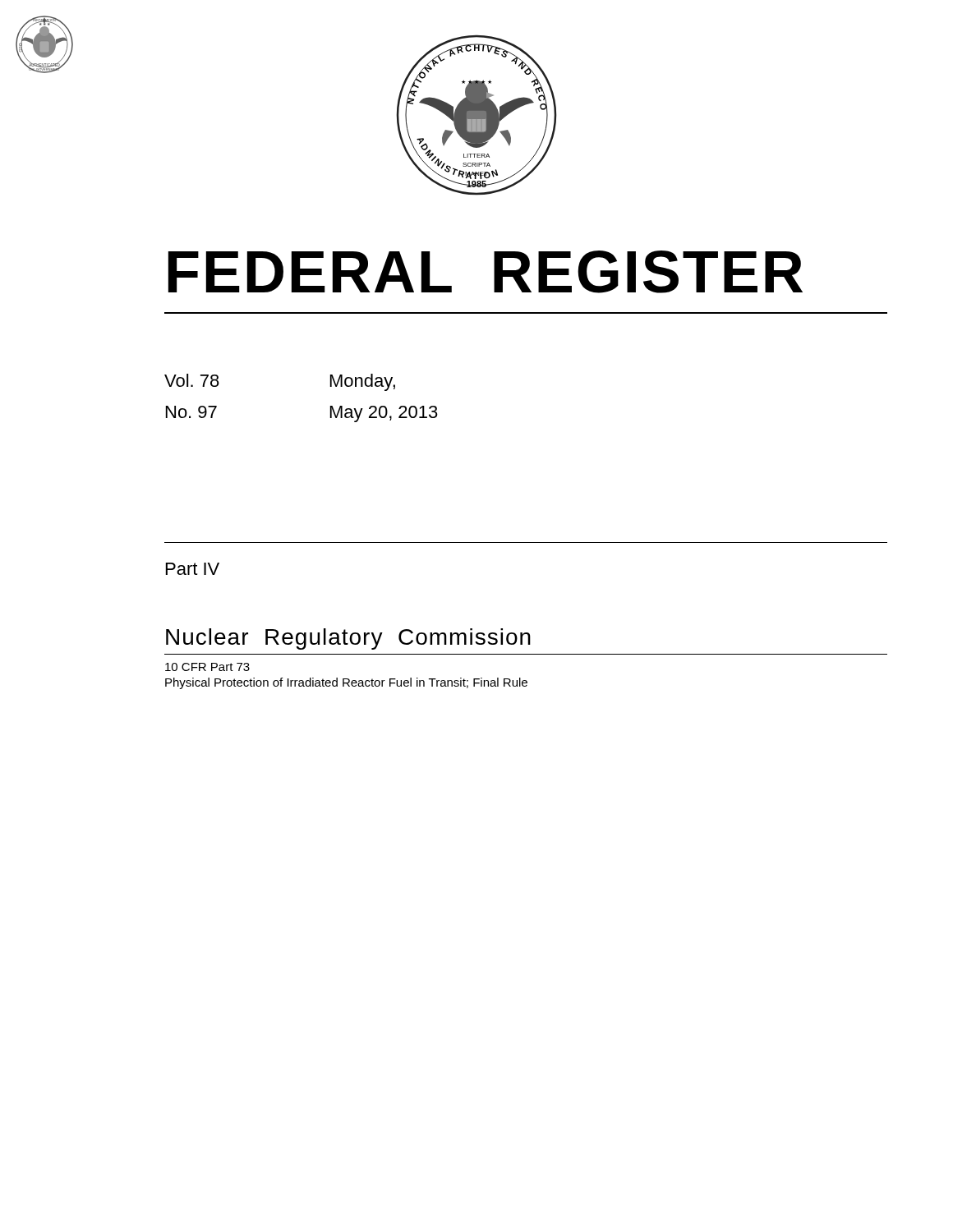Click on the text block containing "10 CFR Part"

point(207,667)
